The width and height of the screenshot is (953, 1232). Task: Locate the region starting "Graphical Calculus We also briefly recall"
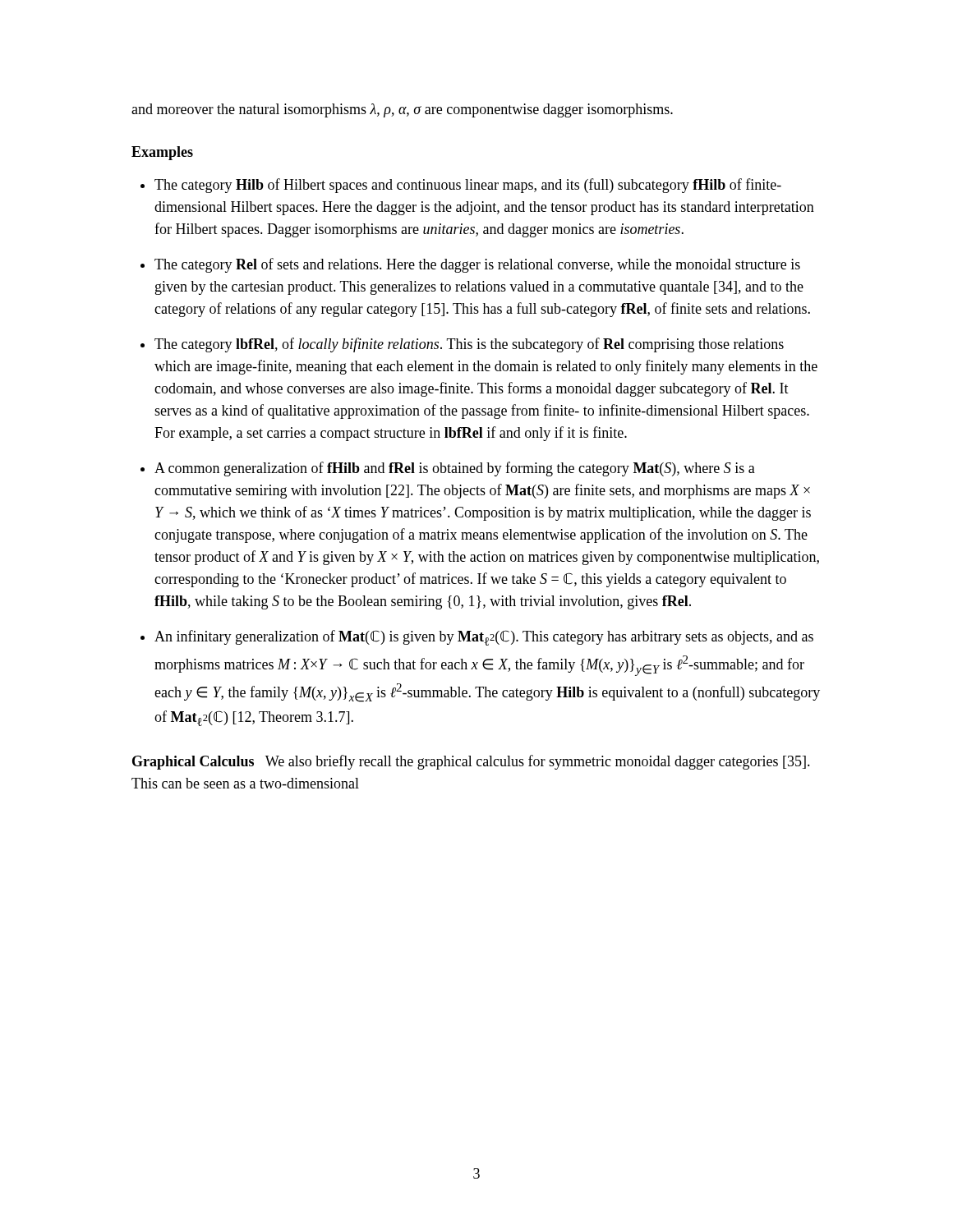[x=471, y=773]
